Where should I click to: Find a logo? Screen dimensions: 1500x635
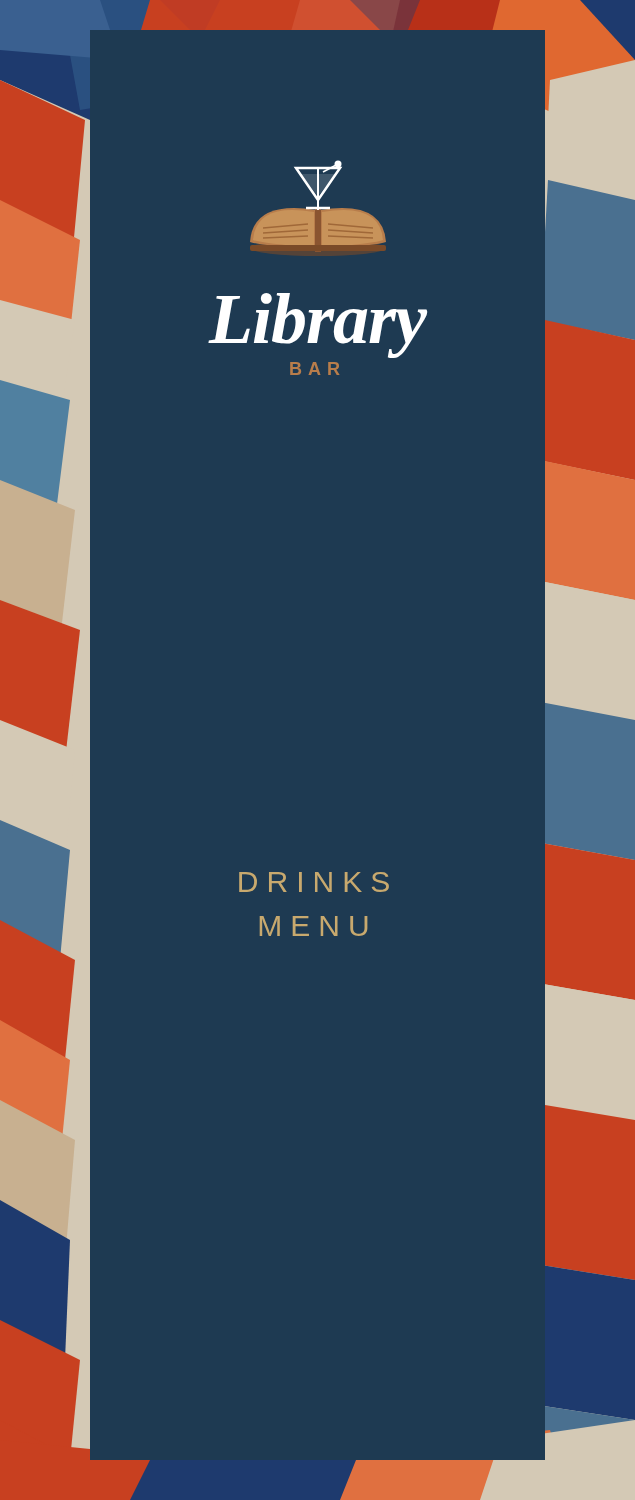tap(318, 270)
